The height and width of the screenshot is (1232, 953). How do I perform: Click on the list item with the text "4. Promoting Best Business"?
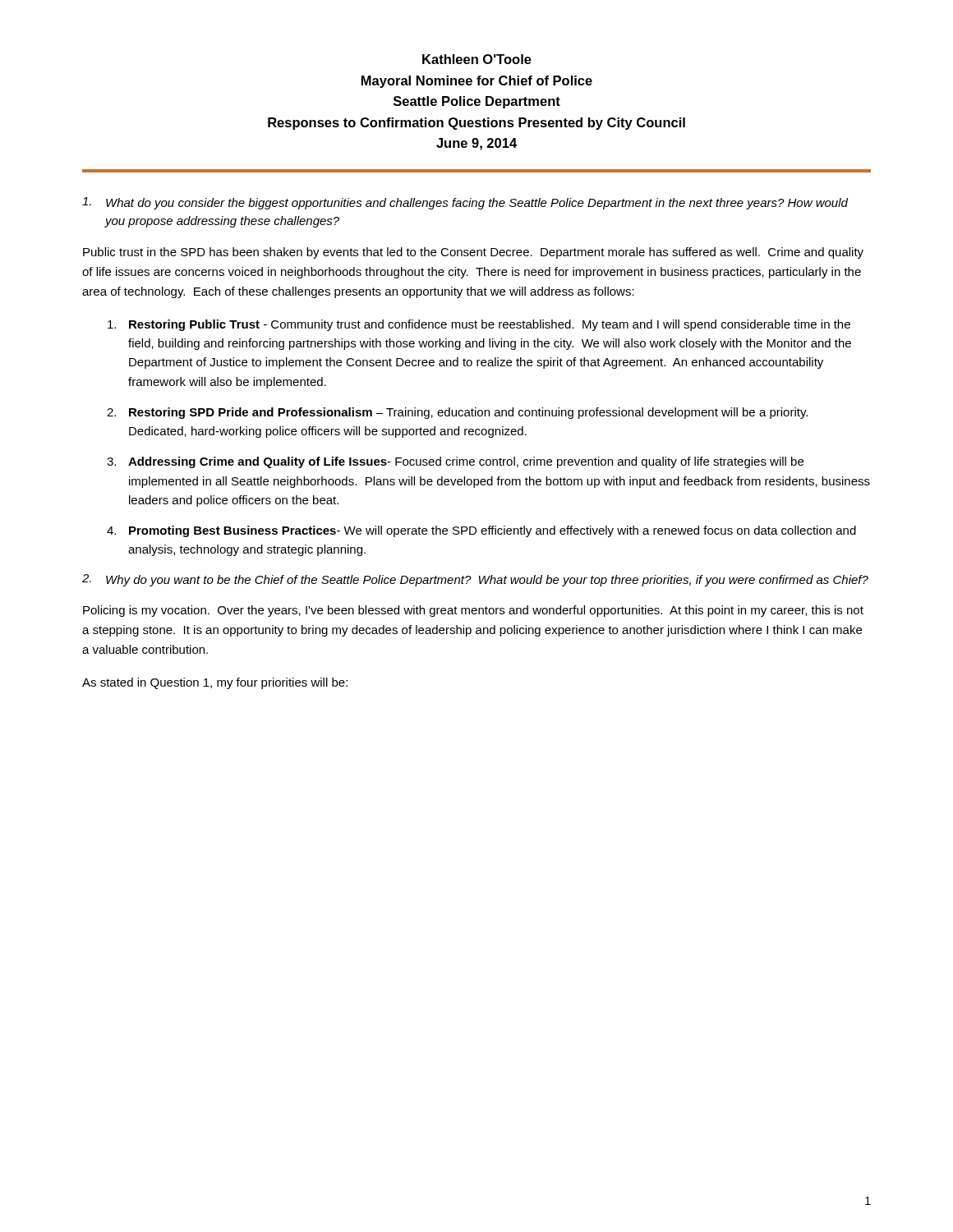coord(489,540)
